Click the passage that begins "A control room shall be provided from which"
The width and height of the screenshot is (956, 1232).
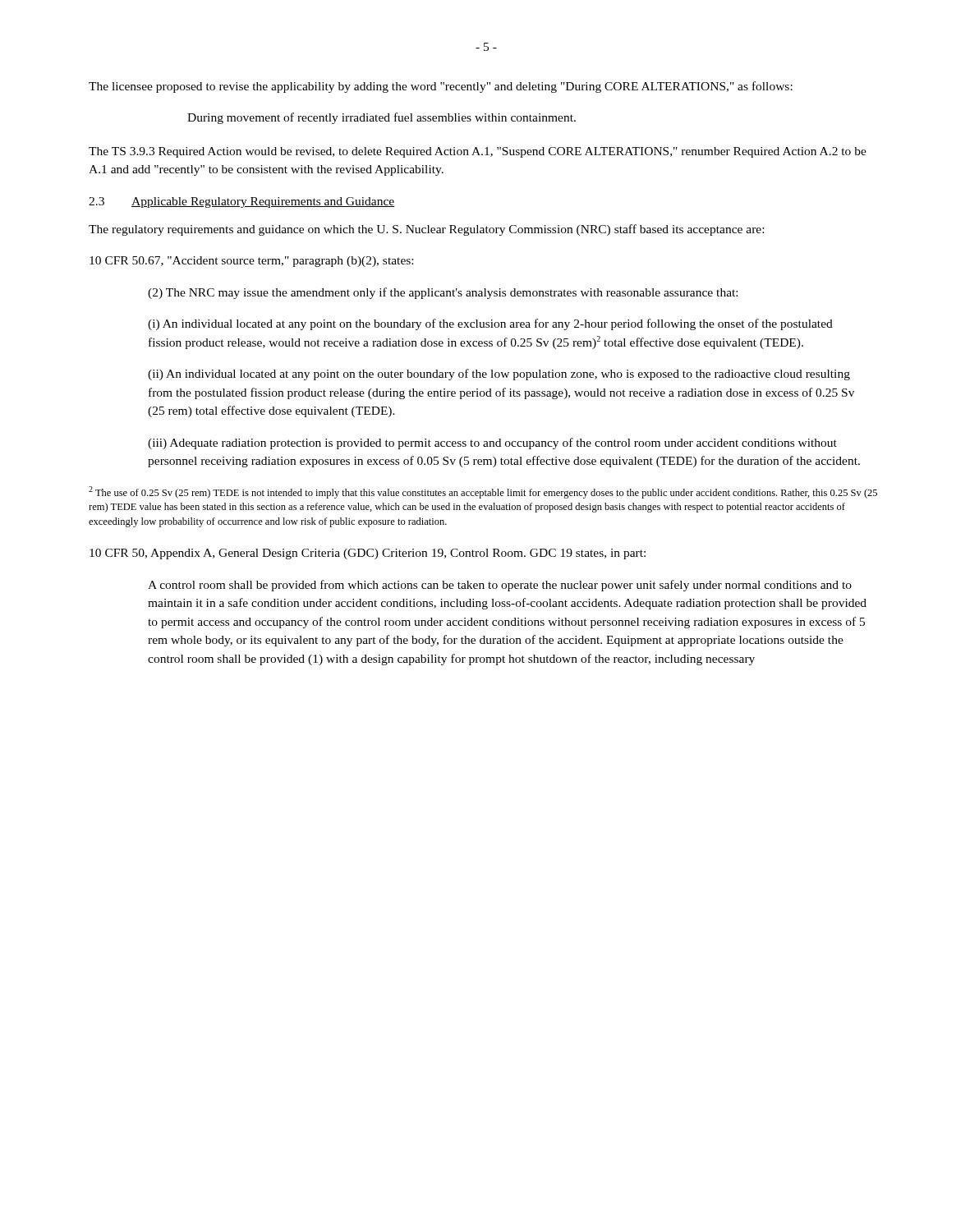(507, 621)
